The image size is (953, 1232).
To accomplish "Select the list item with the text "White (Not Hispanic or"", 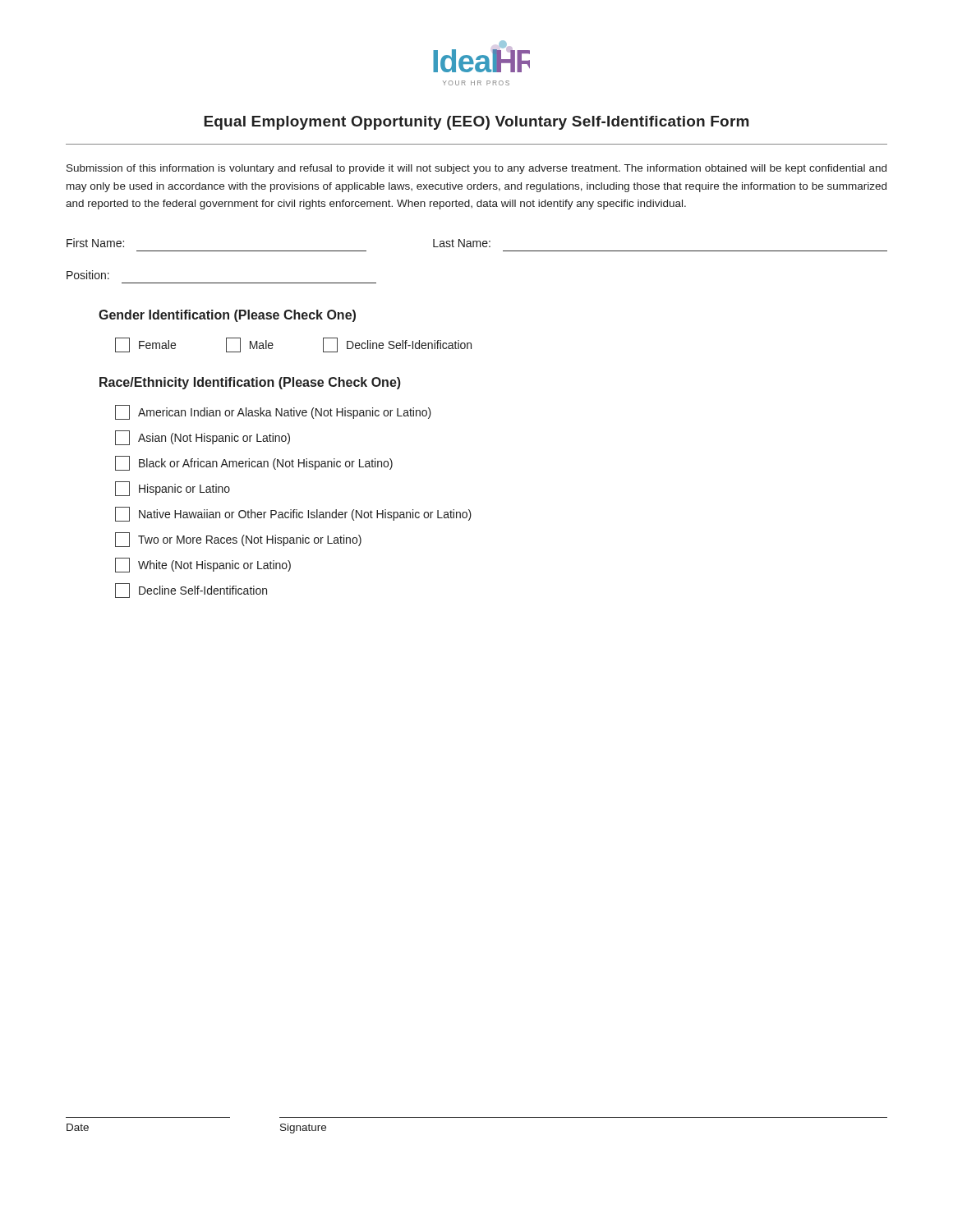I will pyautogui.click(x=203, y=565).
